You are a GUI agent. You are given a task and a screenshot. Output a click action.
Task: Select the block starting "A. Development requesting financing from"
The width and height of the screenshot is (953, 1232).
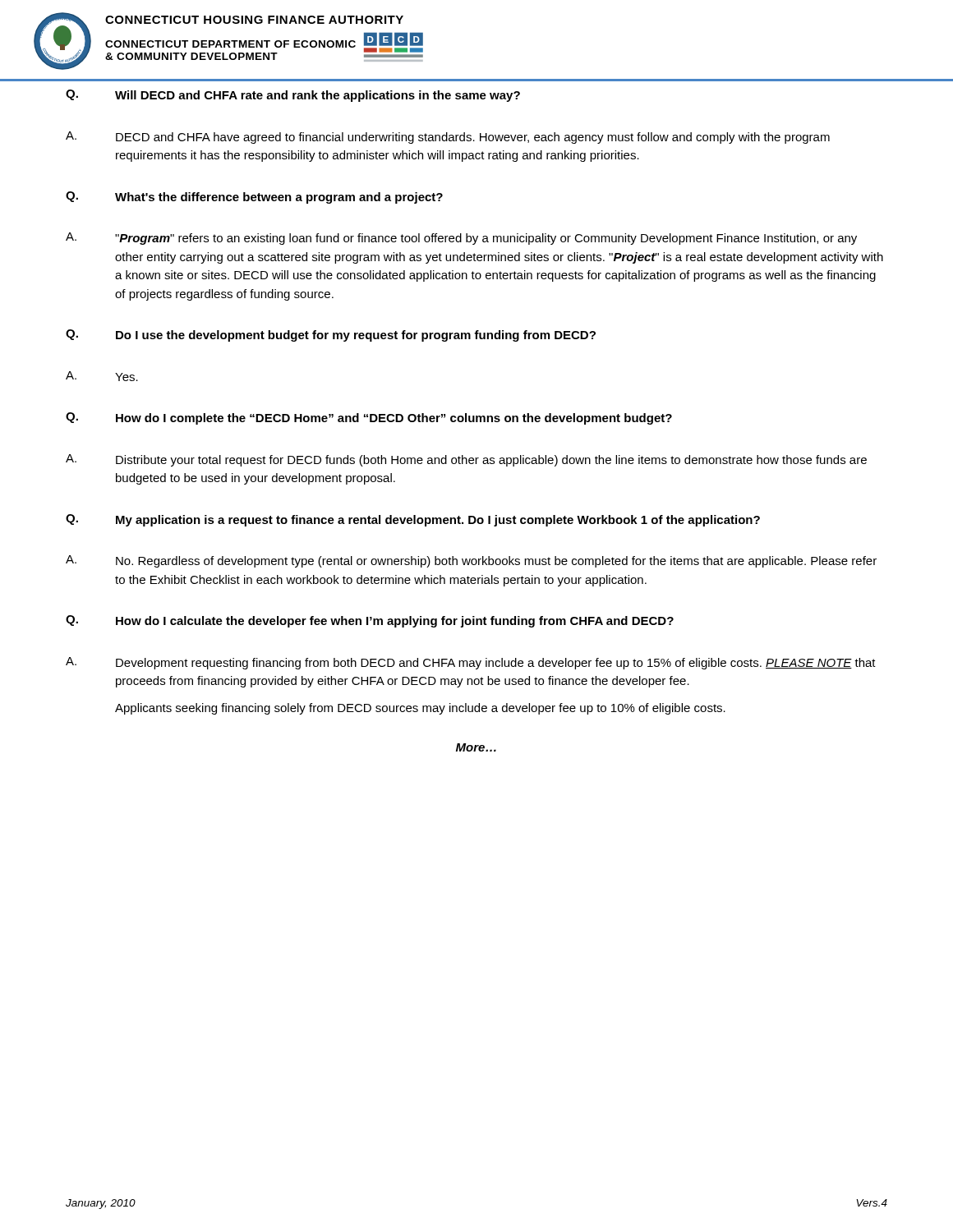476,685
